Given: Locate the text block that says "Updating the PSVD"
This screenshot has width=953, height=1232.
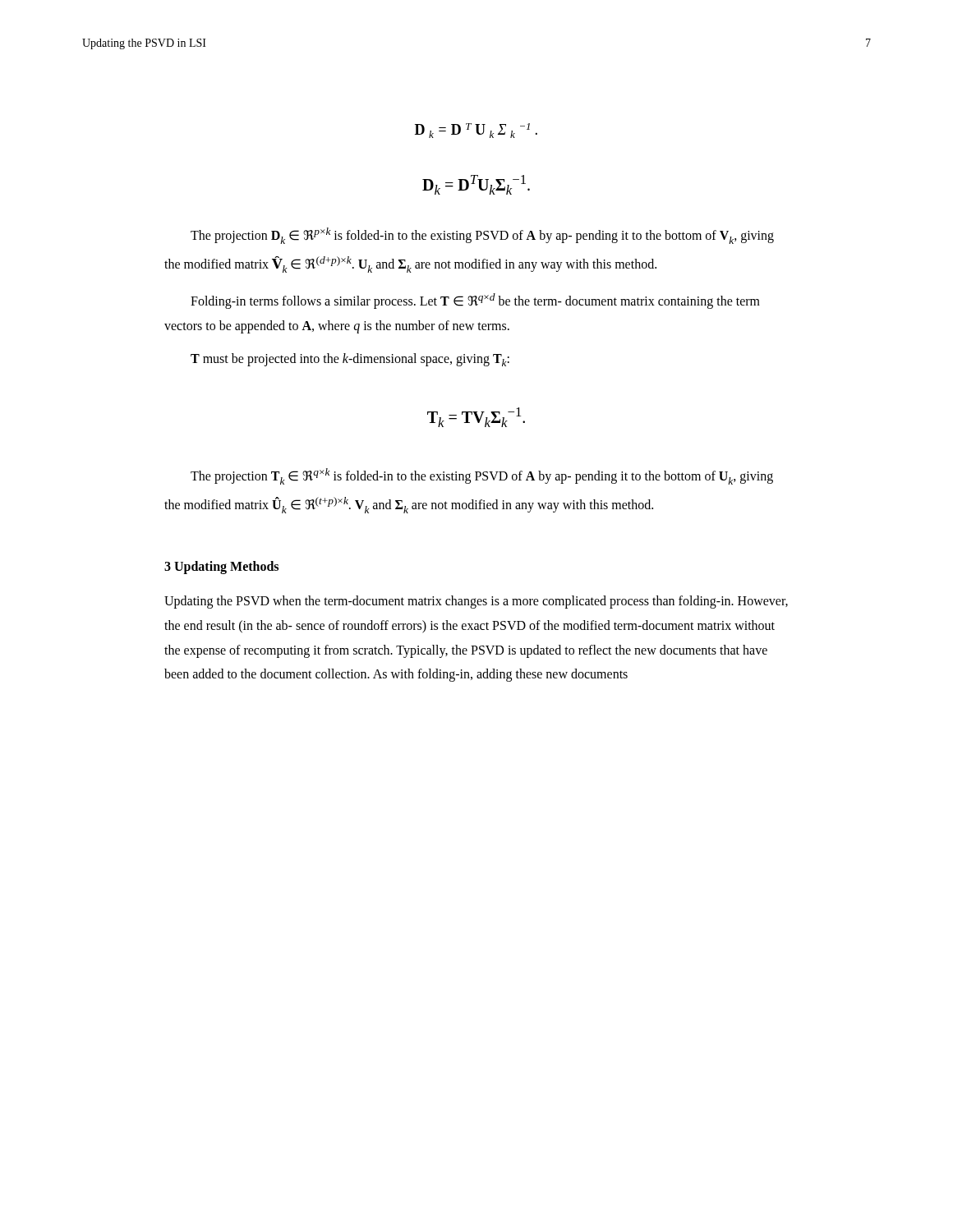Looking at the screenshot, I should [x=476, y=638].
